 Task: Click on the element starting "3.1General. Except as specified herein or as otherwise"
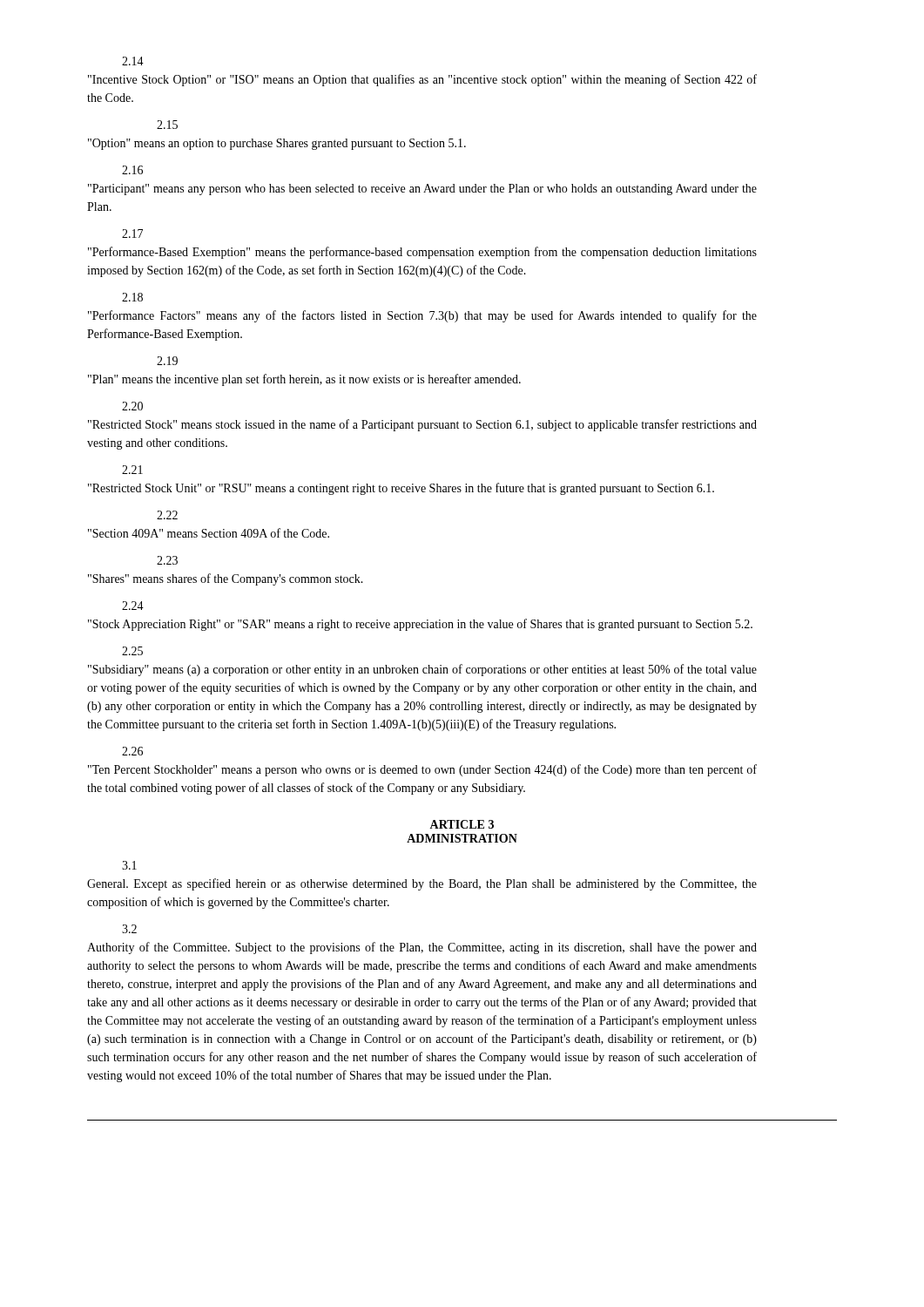point(462,884)
